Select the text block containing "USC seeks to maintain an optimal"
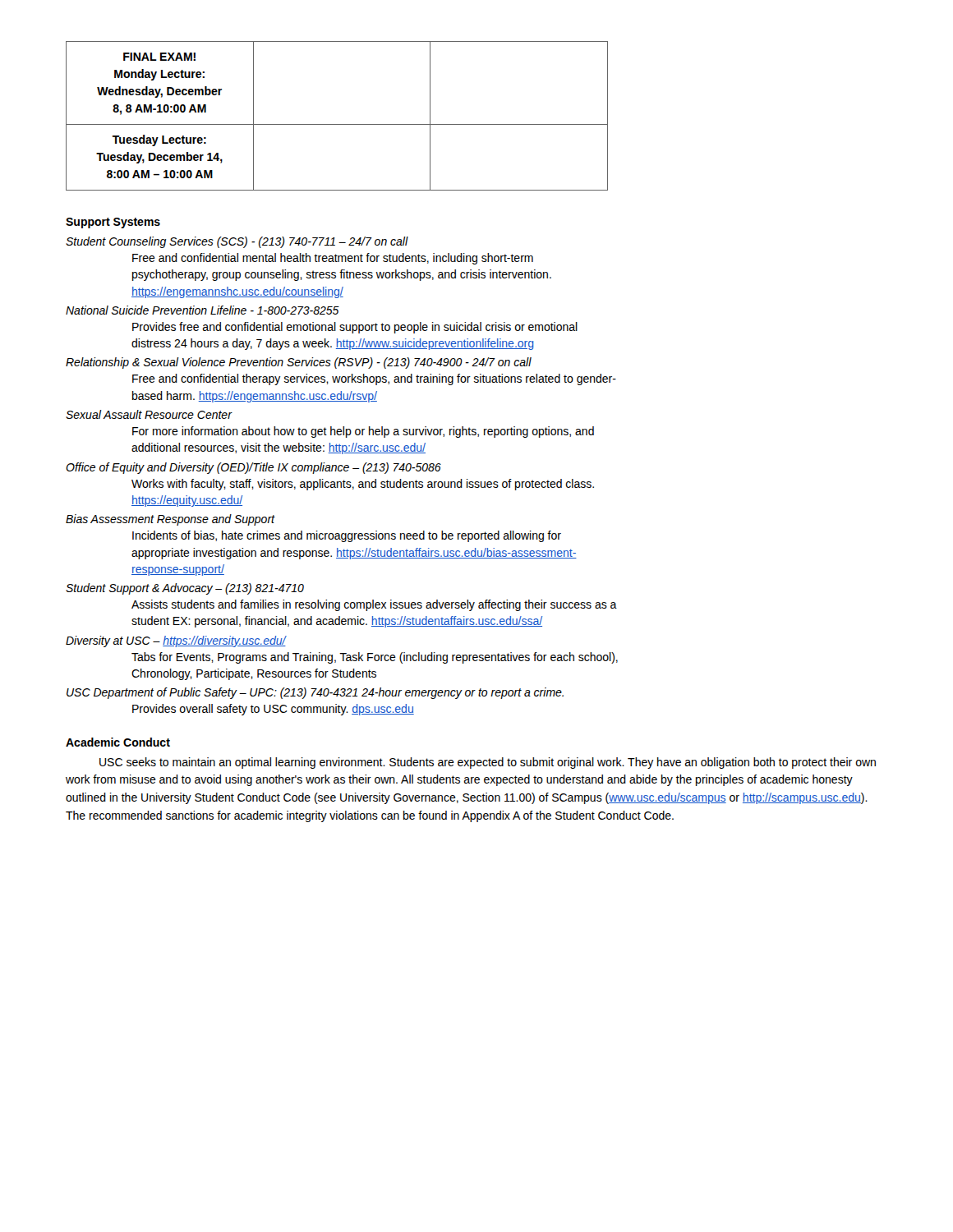Viewport: 953px width, 1232px height. point(476,789)
